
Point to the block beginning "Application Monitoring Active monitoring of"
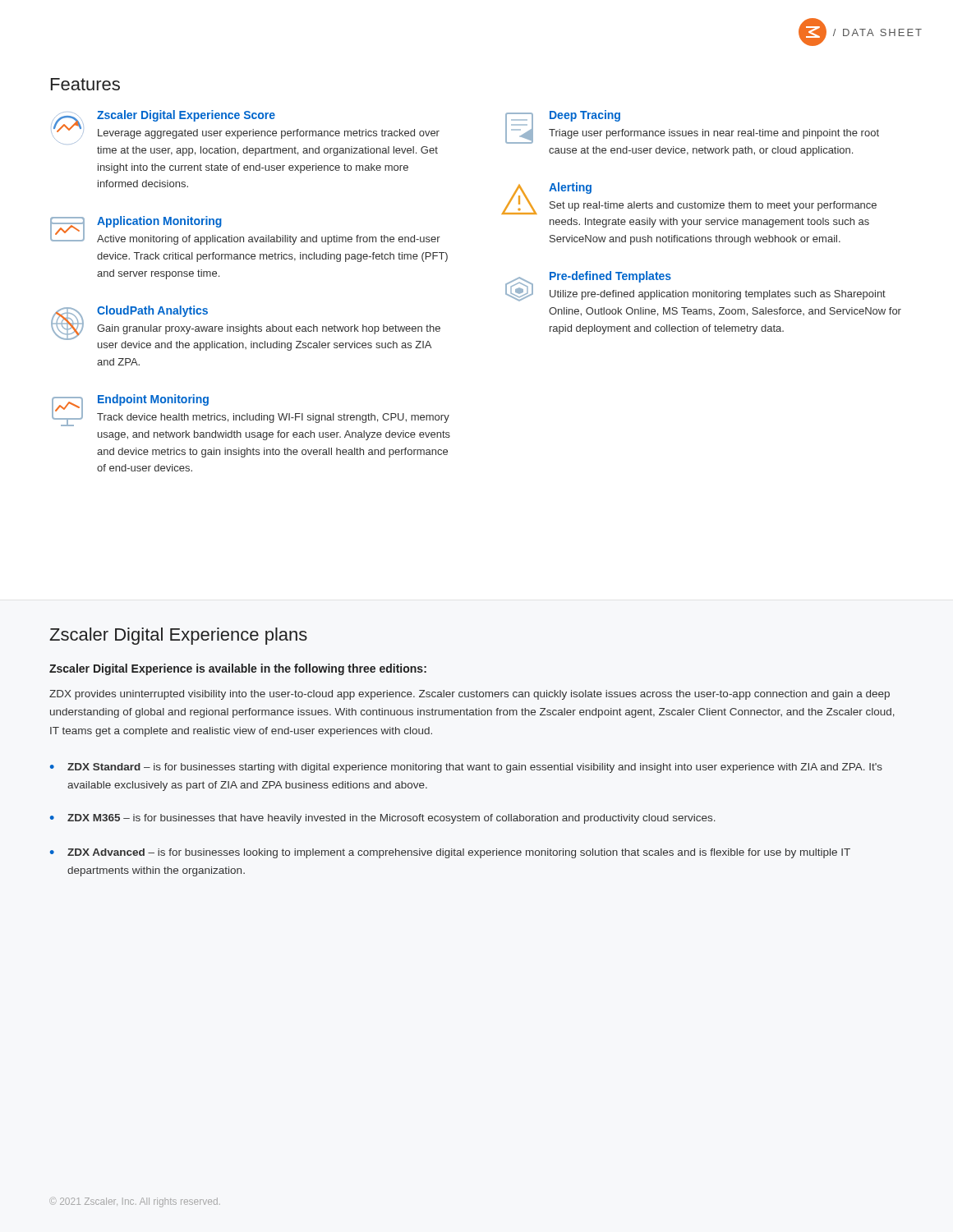[251, 248]
